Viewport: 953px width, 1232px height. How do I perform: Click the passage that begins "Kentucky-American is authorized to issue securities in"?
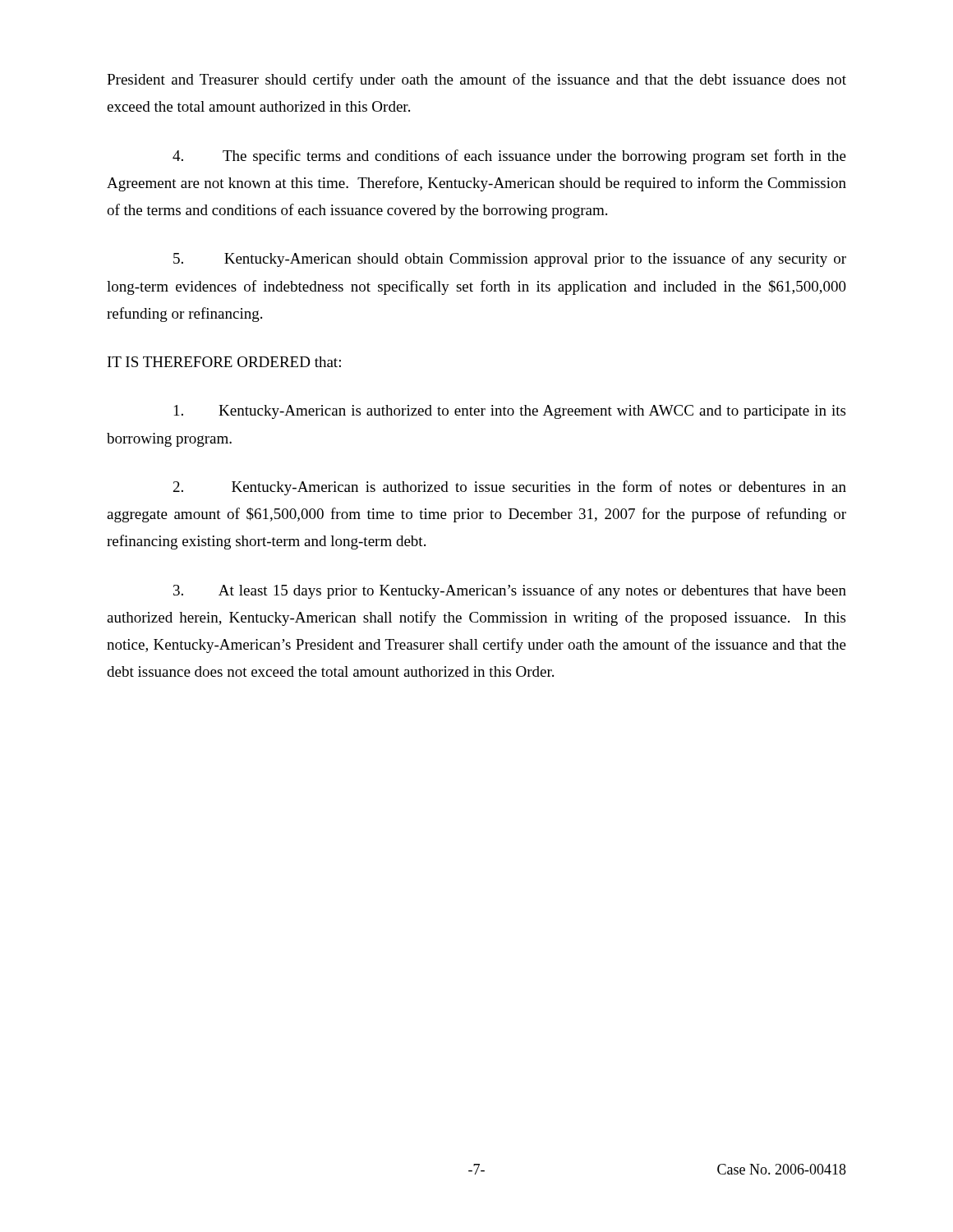coord(476,514)
